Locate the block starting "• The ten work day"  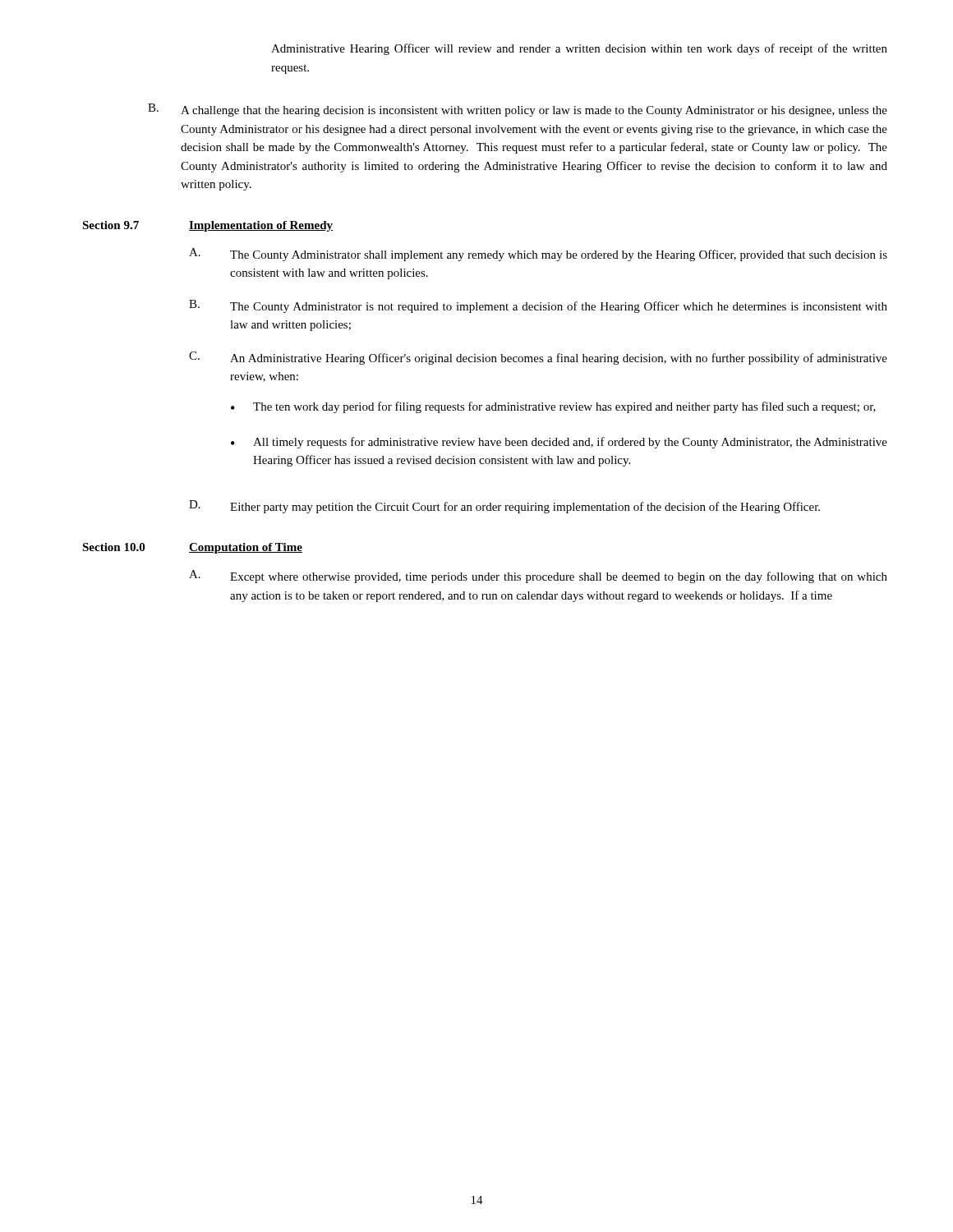tap(559, 408)
